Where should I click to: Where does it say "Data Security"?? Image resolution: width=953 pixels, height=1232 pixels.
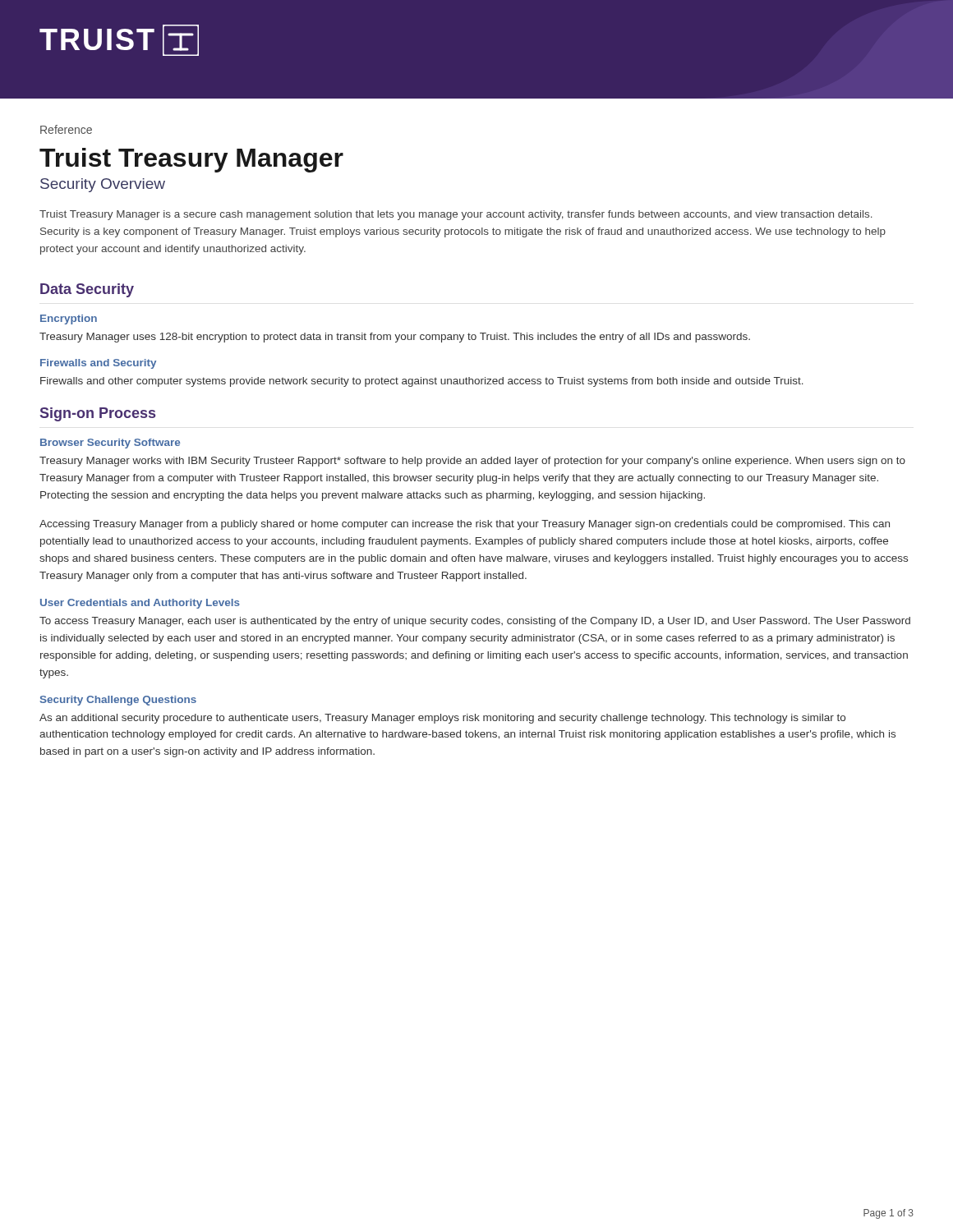point(87,289)
